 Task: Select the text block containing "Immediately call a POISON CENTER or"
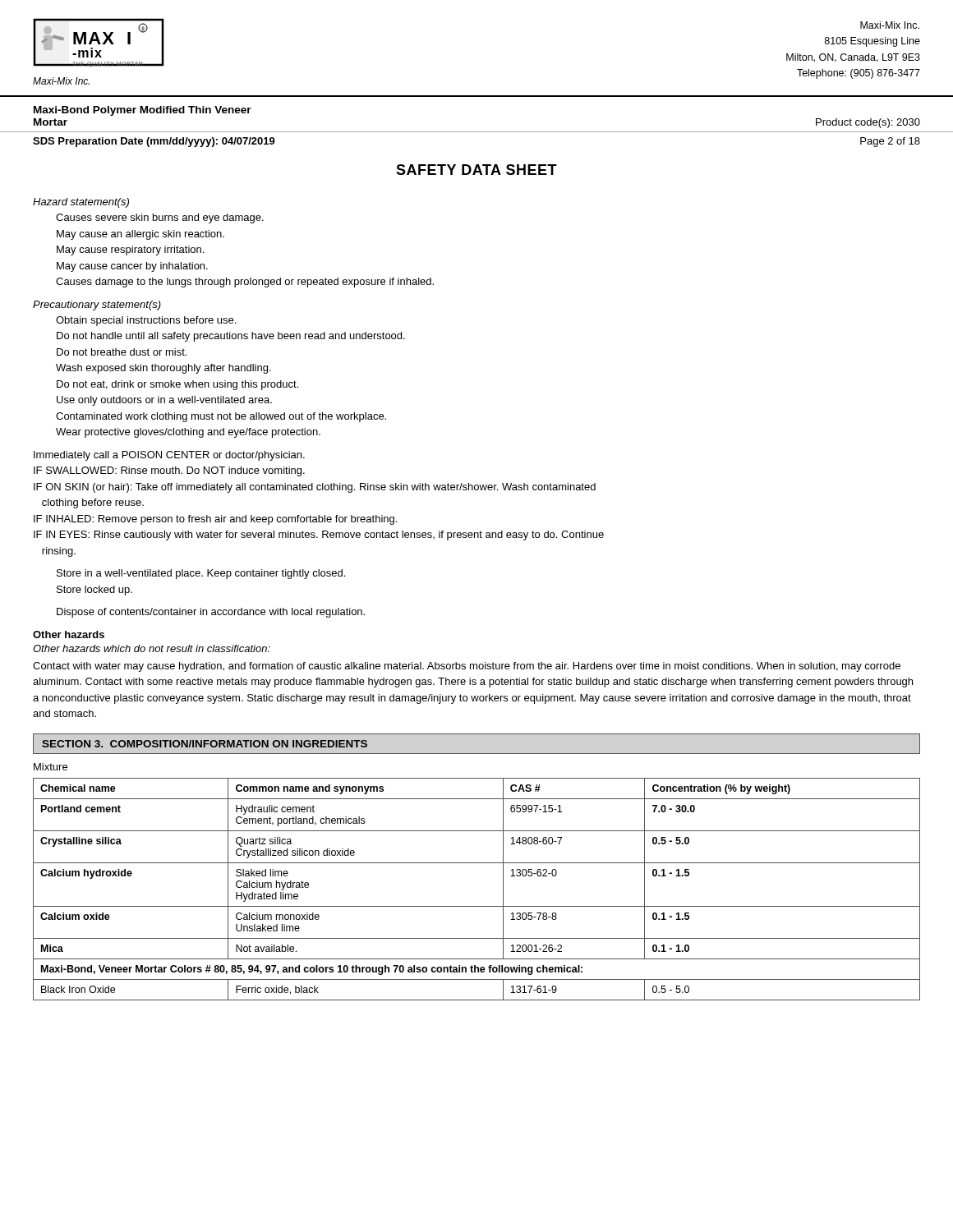(x=169, y=456)
